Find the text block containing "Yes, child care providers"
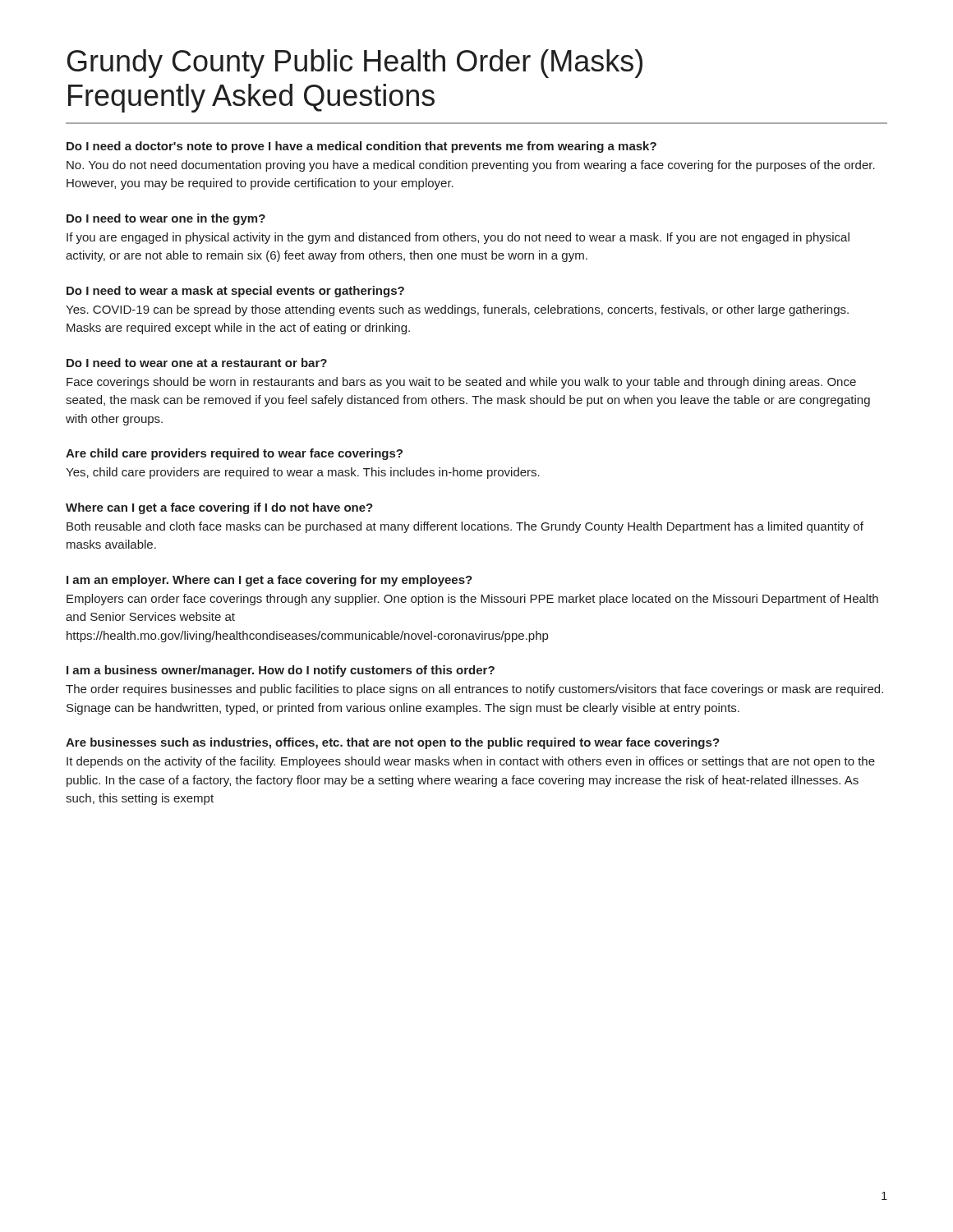This screenshot has height=1232, width=953. point(476,473)
